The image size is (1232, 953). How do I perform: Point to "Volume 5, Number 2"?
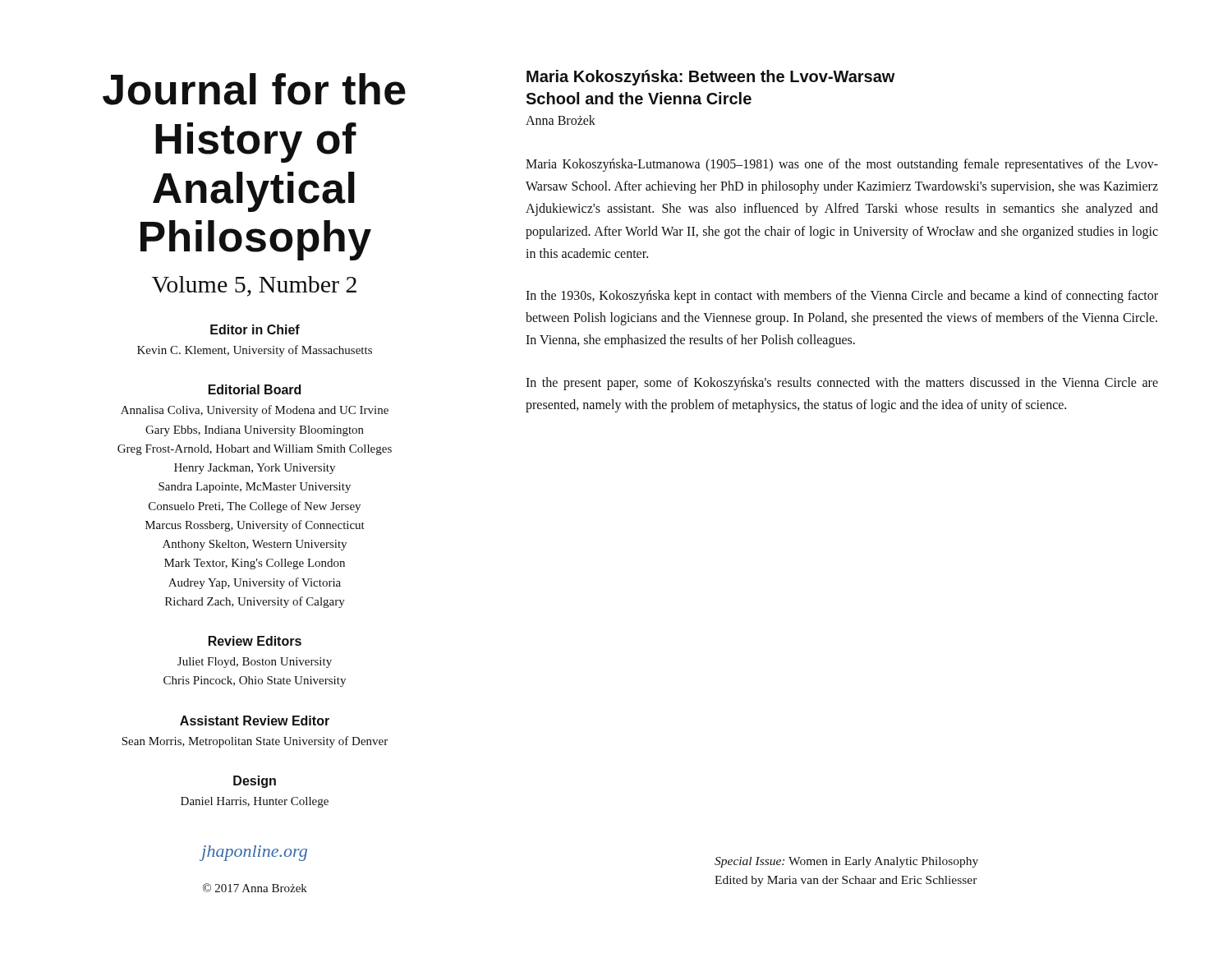pos(255,284)
